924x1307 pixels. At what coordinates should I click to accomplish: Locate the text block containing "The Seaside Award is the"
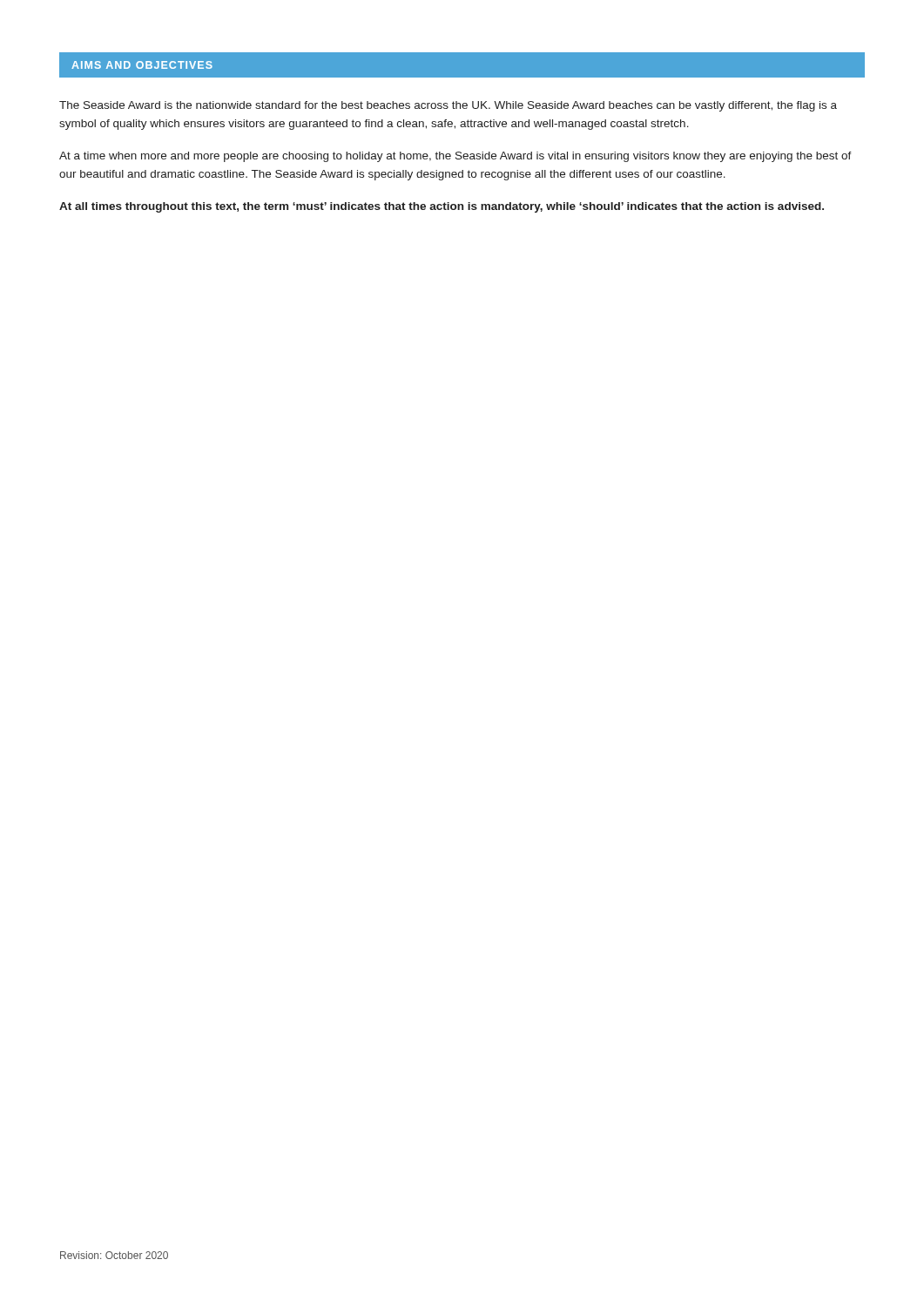point(448,114)
